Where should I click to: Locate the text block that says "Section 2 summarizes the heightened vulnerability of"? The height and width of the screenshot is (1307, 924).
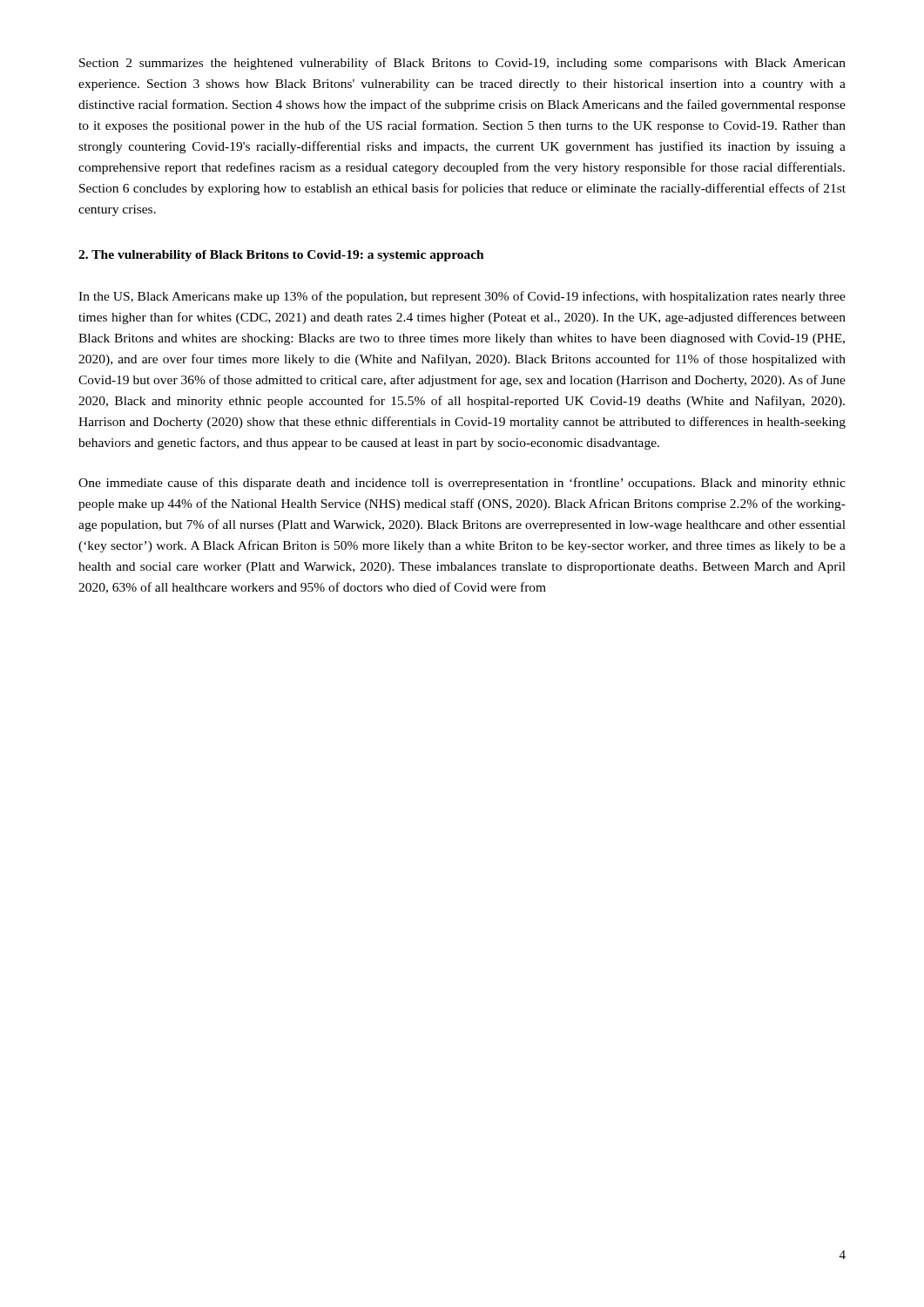(x=462, y=136)
